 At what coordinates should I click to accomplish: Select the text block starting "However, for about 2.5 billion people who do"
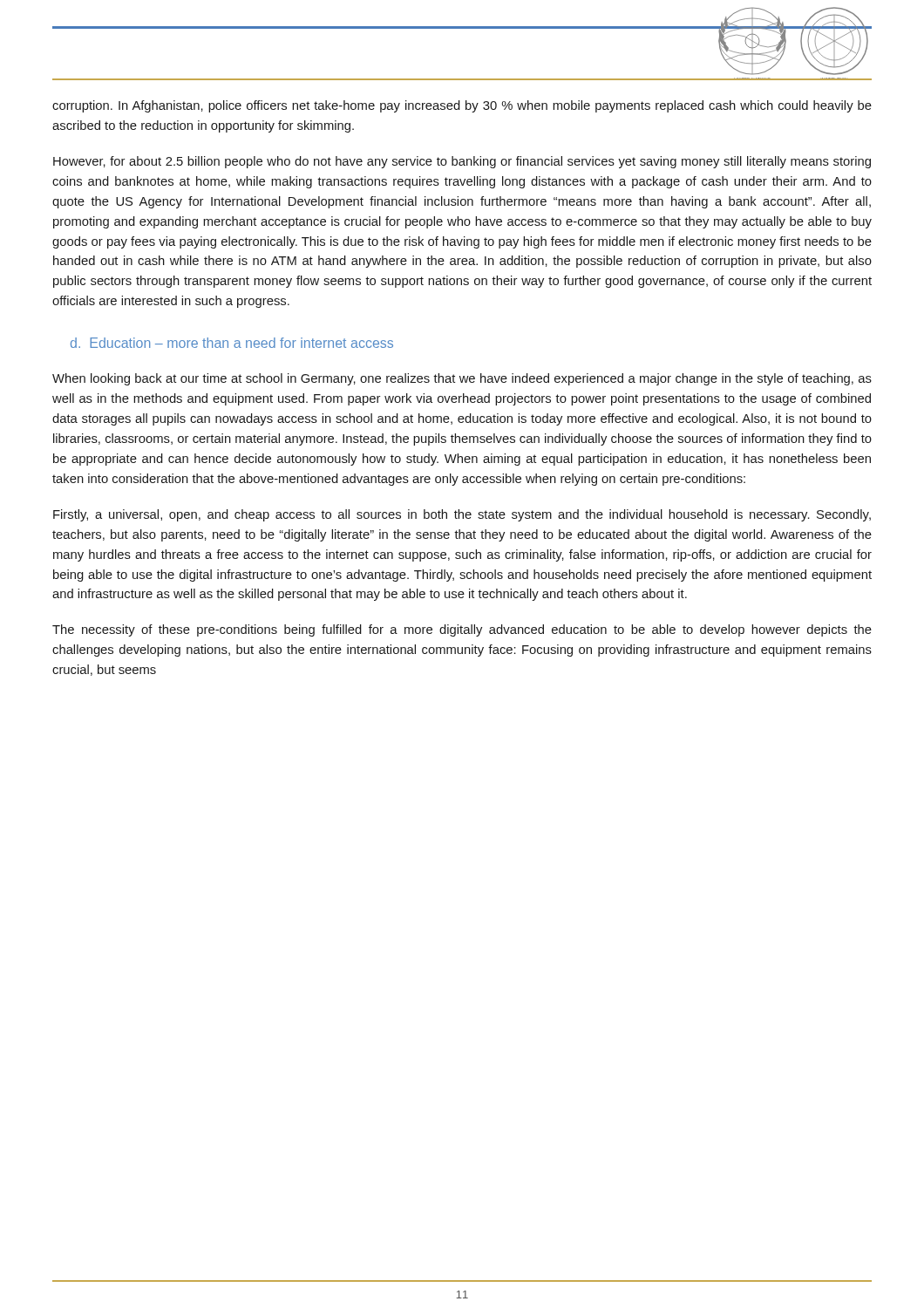pyautogui.click(x=462, y=231)
